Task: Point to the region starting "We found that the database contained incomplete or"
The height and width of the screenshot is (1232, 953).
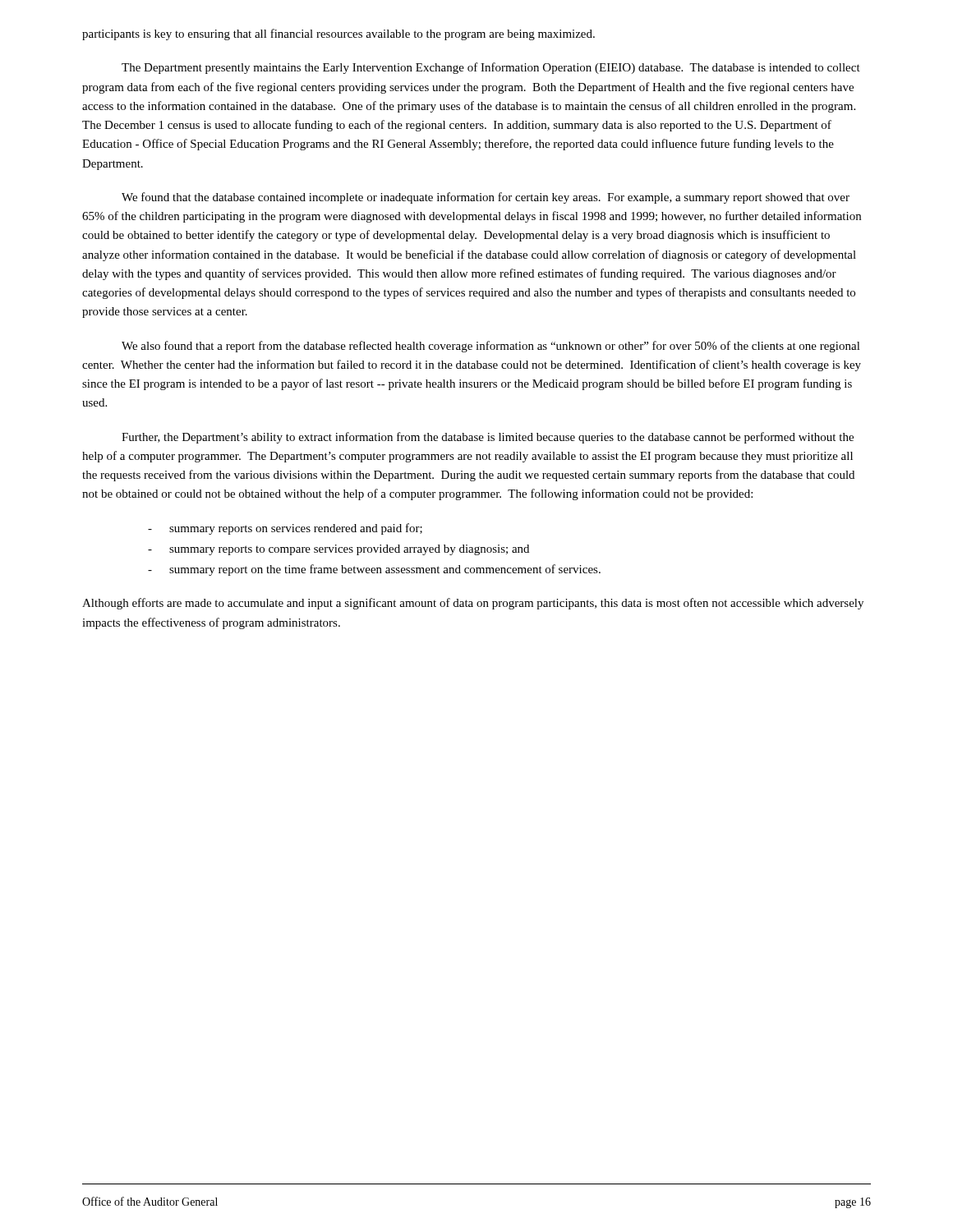Action: point(472,254)
